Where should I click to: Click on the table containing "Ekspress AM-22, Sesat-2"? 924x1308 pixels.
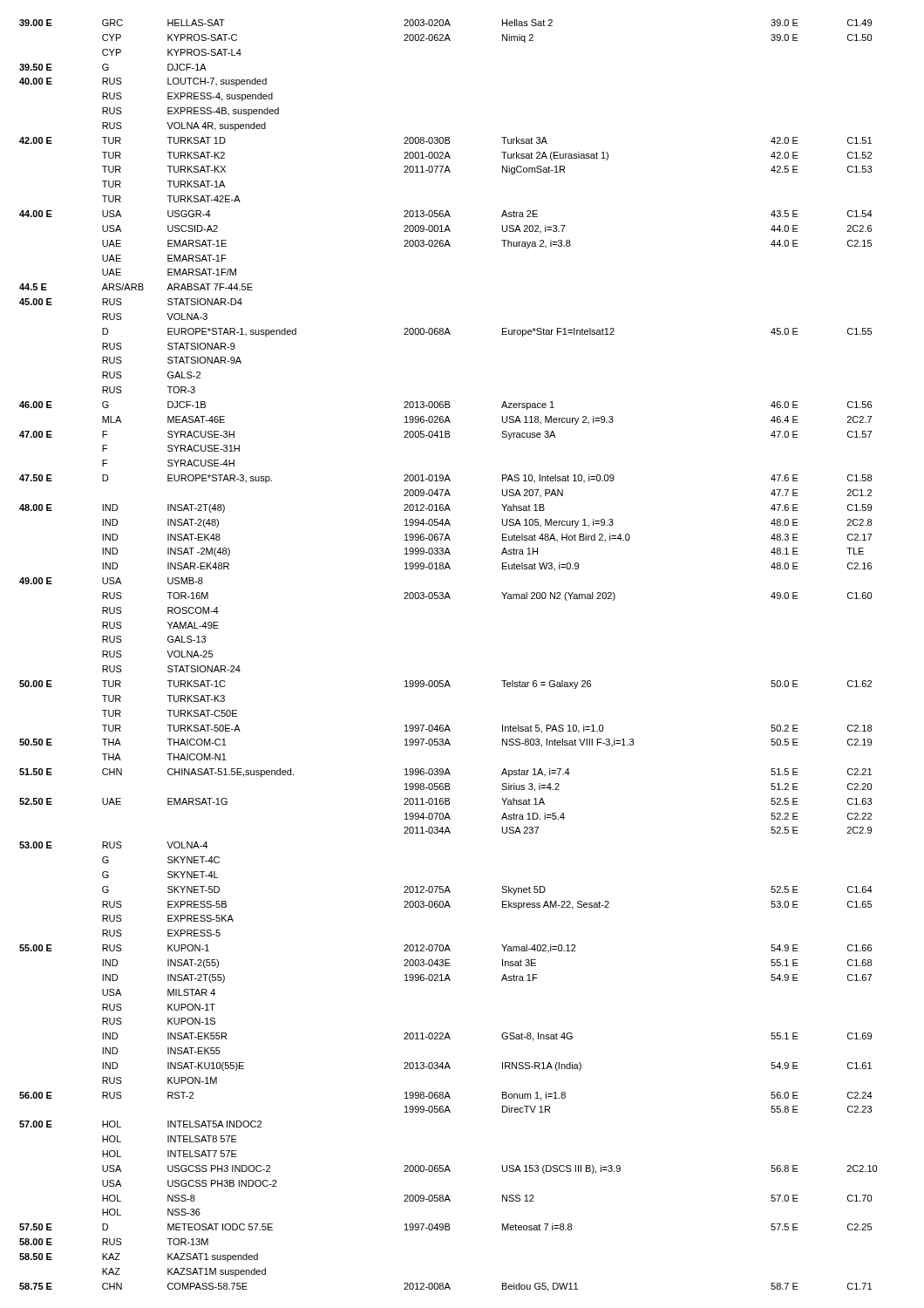pos(462,655)
